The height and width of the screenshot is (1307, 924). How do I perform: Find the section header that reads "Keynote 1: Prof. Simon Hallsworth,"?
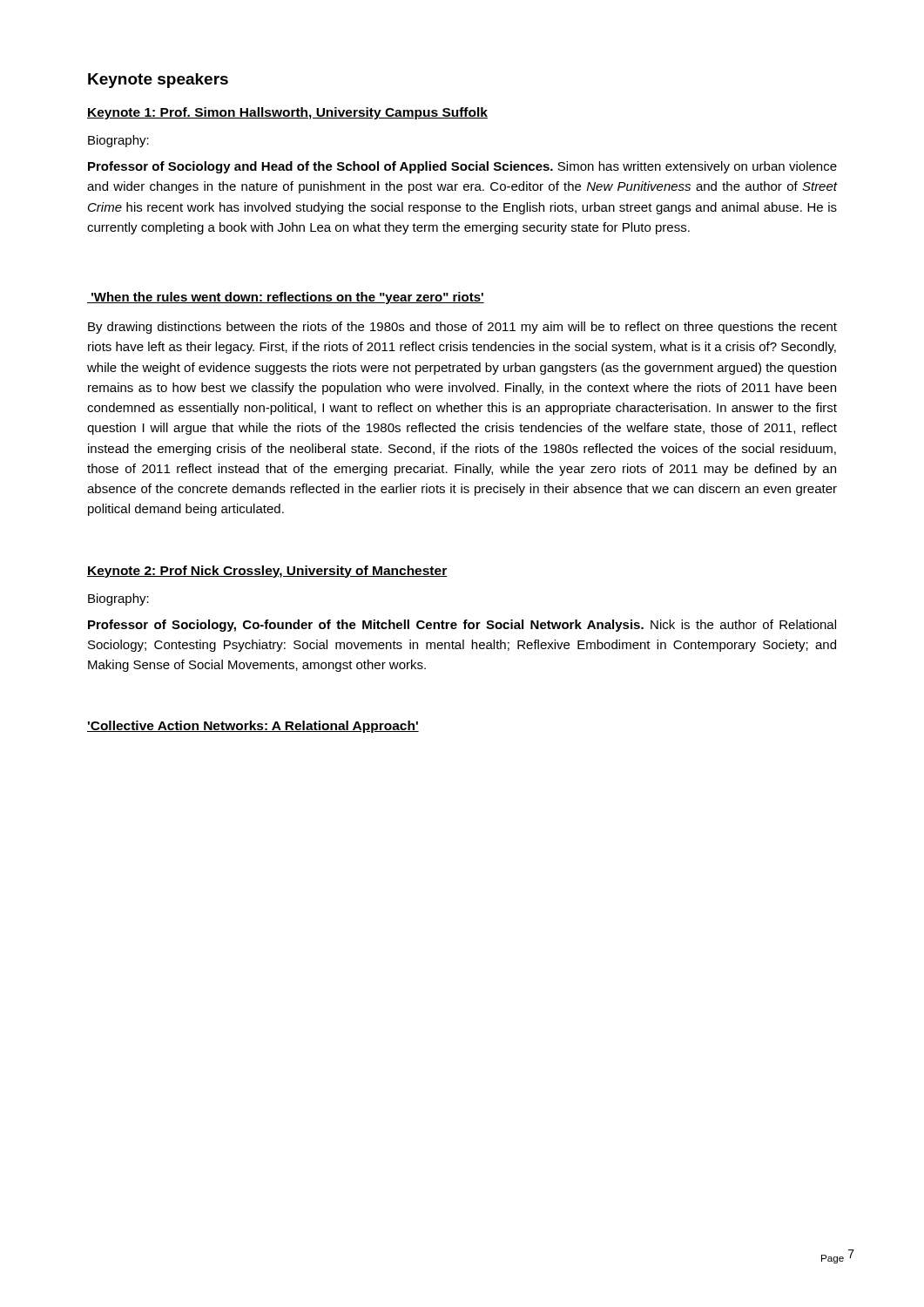[287, 112]
